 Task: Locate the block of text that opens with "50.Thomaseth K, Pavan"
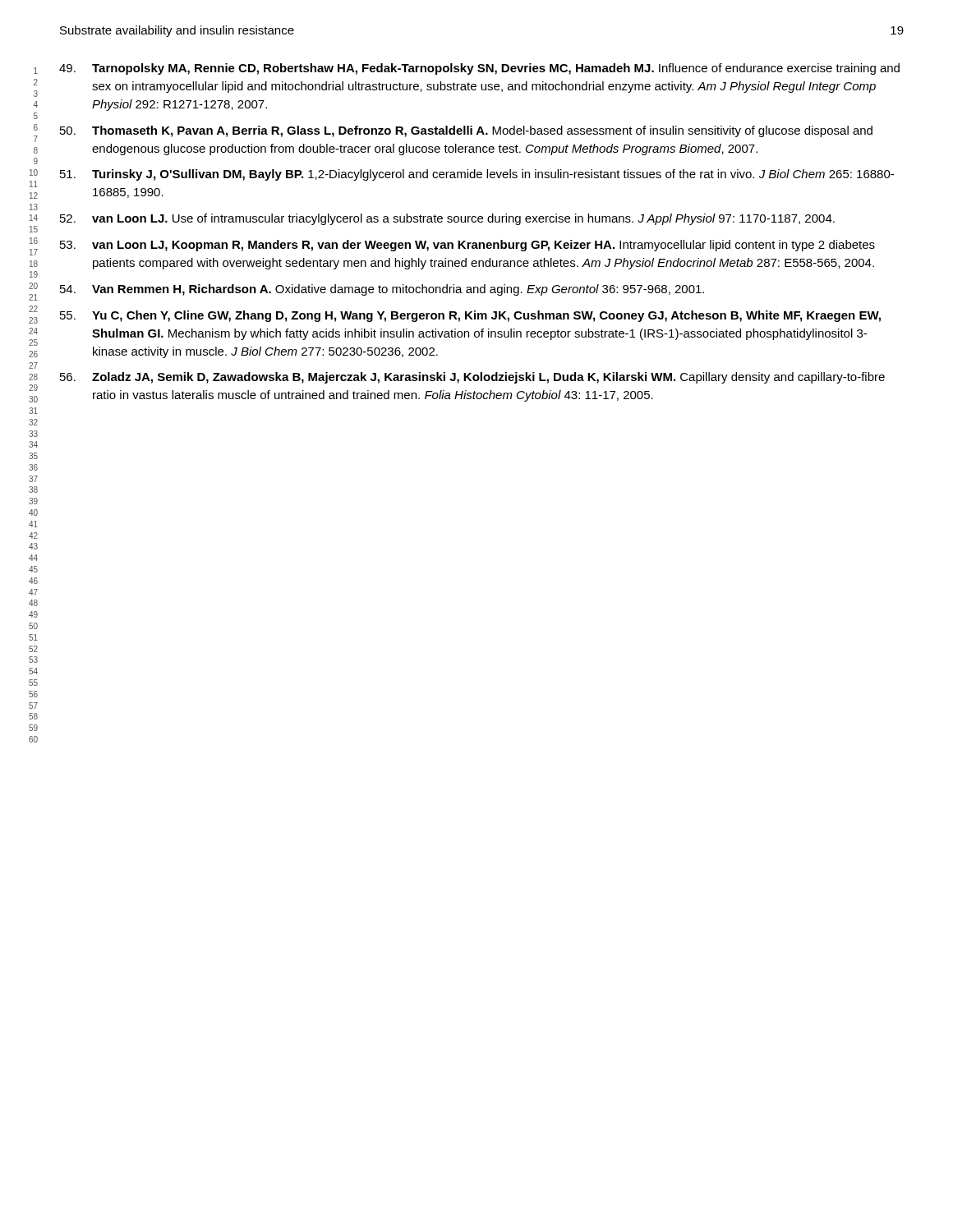480,139
